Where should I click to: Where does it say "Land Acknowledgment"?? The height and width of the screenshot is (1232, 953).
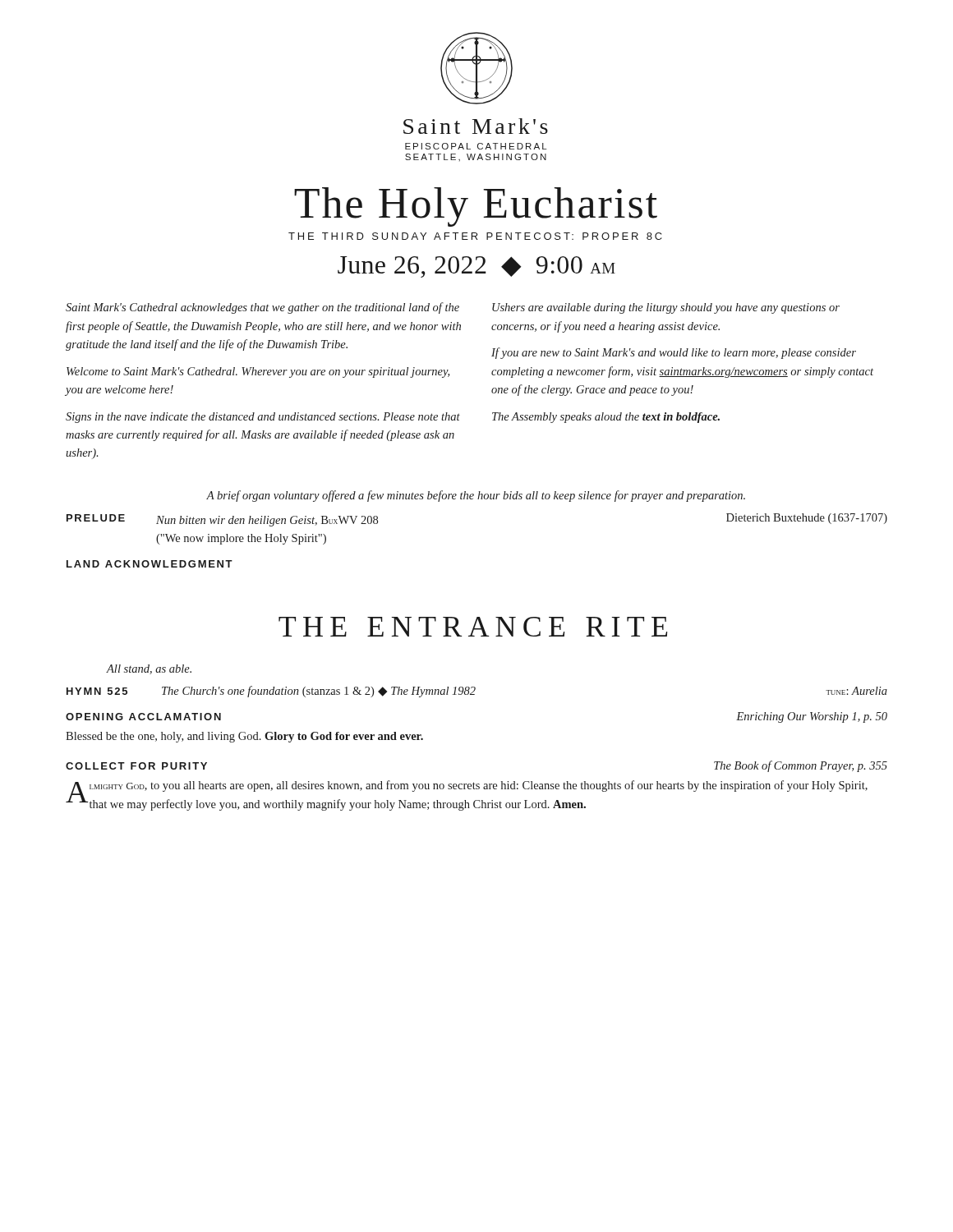(x=150, y=564)
